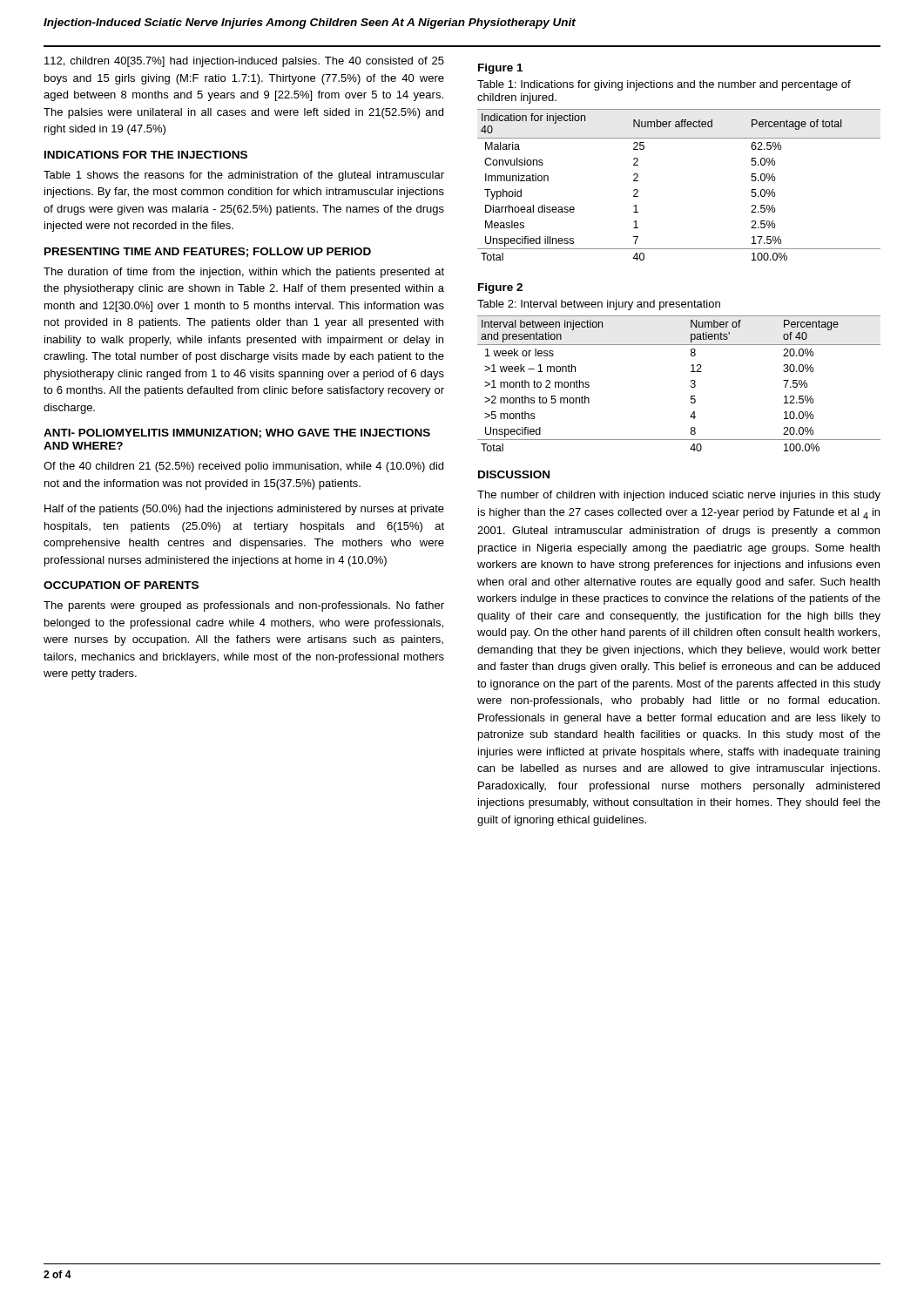924x1307 pixels.
Task: Locate the text "PRESENTING TIME AND FEATURES; FOLLOW UP PERIOD"
Action: point(244,251)
